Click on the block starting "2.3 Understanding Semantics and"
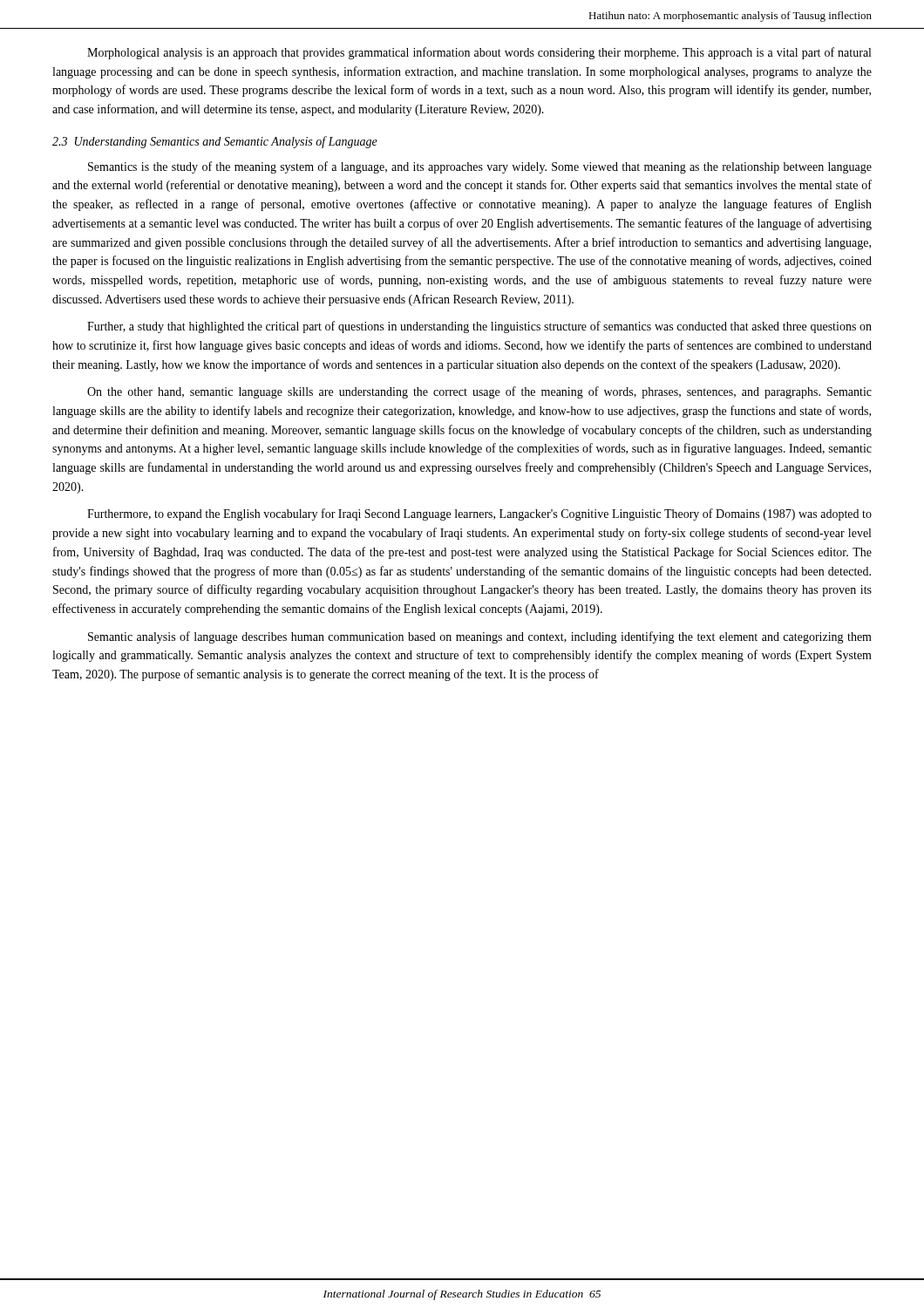 pyautogui.click(x=215, y=142)
